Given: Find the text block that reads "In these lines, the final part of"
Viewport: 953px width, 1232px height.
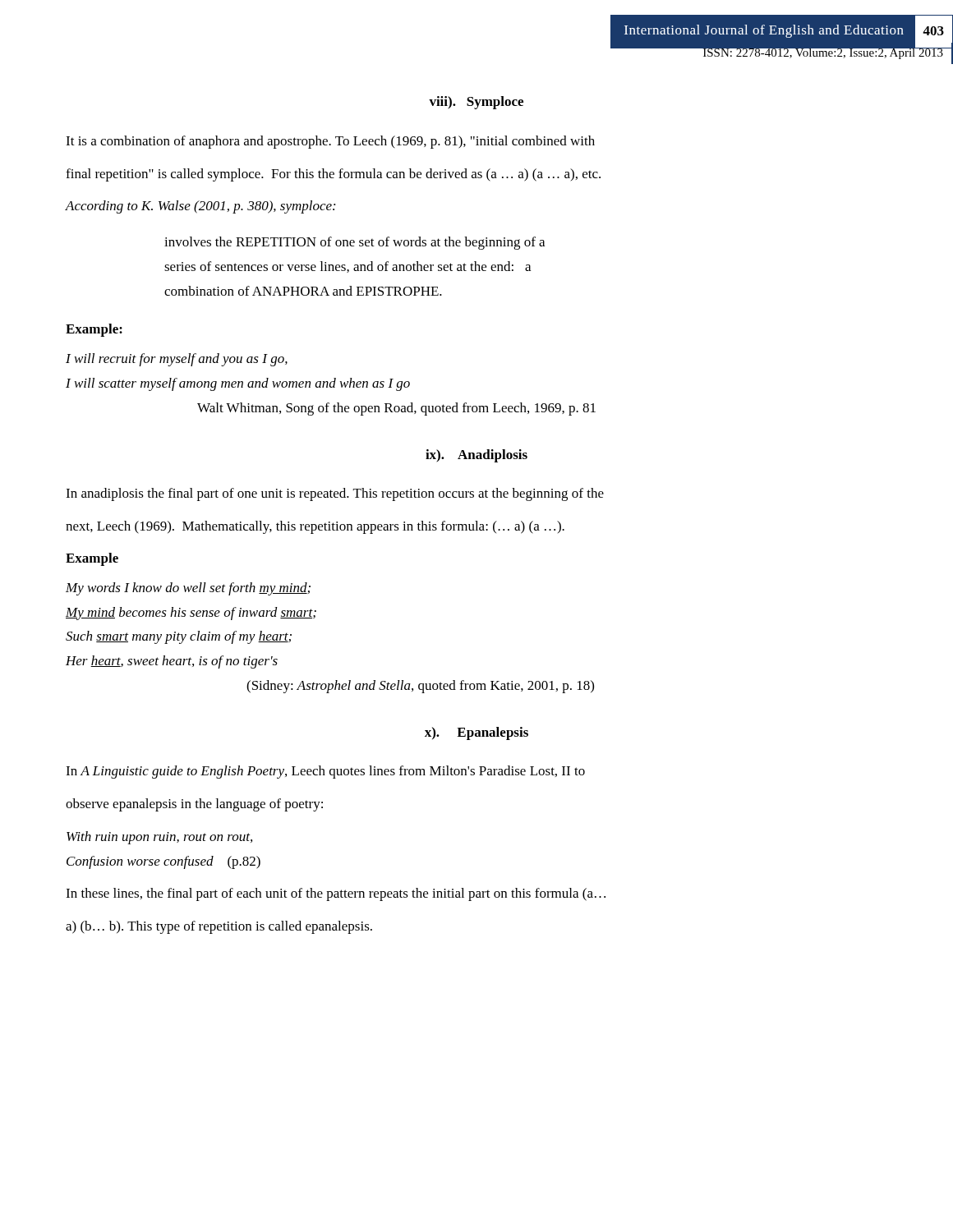Looking at the screenshot, I should pyautogui.click(x=336, y=894).
